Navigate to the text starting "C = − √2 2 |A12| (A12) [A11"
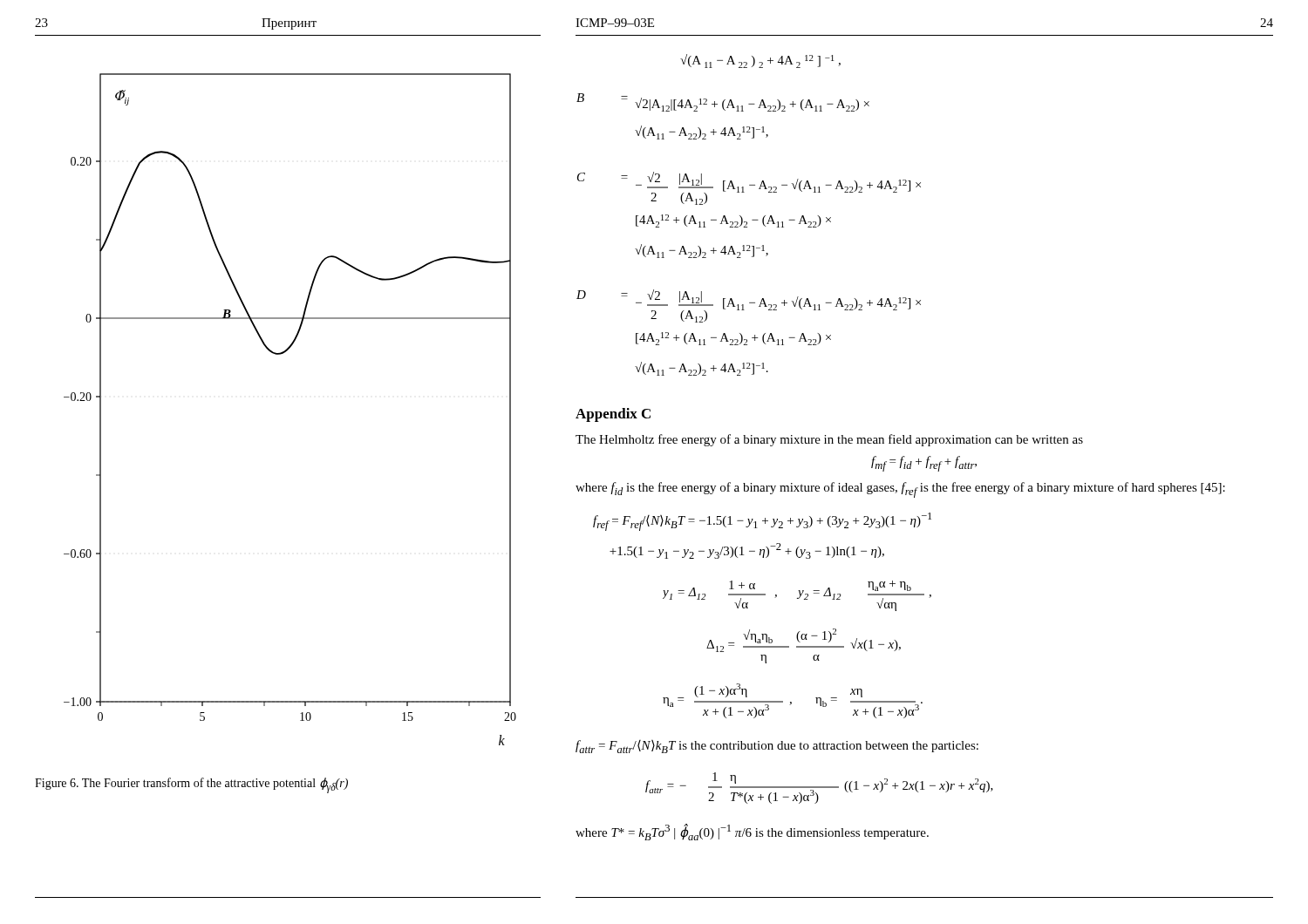This screenshot has width=1308, height=924. pos(749,188)
